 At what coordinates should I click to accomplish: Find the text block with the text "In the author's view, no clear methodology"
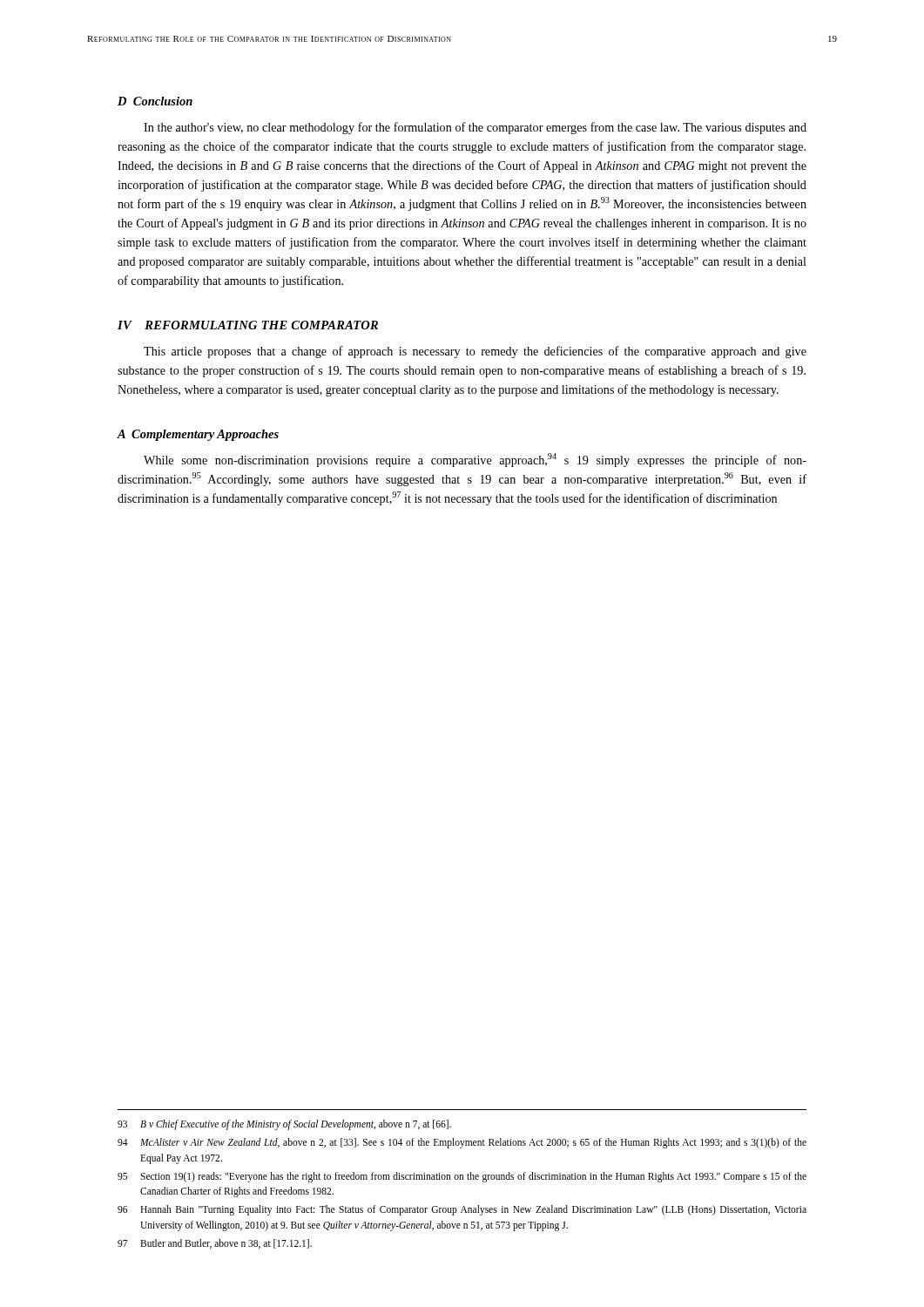462,204
